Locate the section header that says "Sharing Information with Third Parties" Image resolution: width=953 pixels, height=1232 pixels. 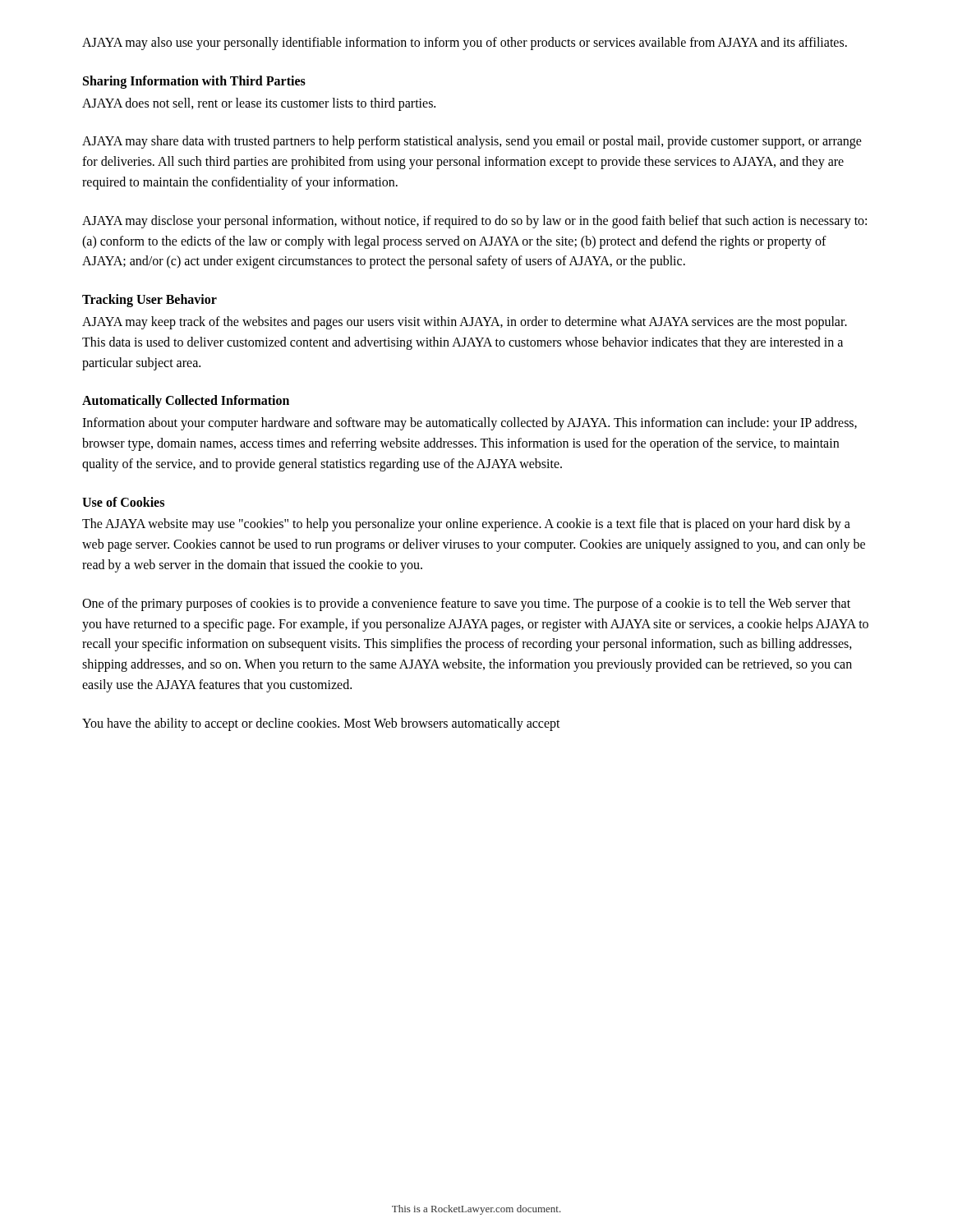[194, 81]
